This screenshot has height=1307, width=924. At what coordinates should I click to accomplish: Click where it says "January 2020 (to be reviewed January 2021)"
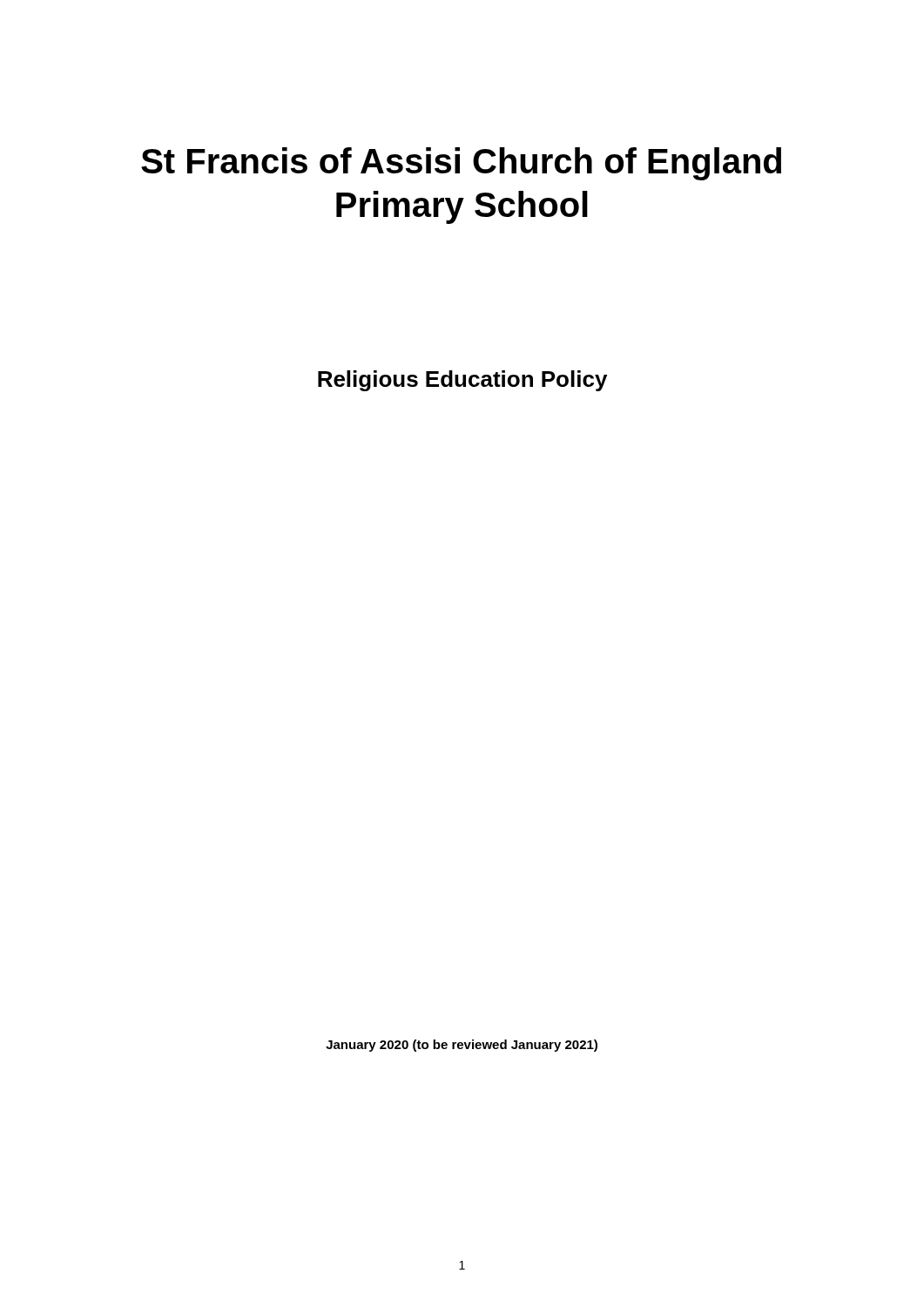pos(462,1044)
